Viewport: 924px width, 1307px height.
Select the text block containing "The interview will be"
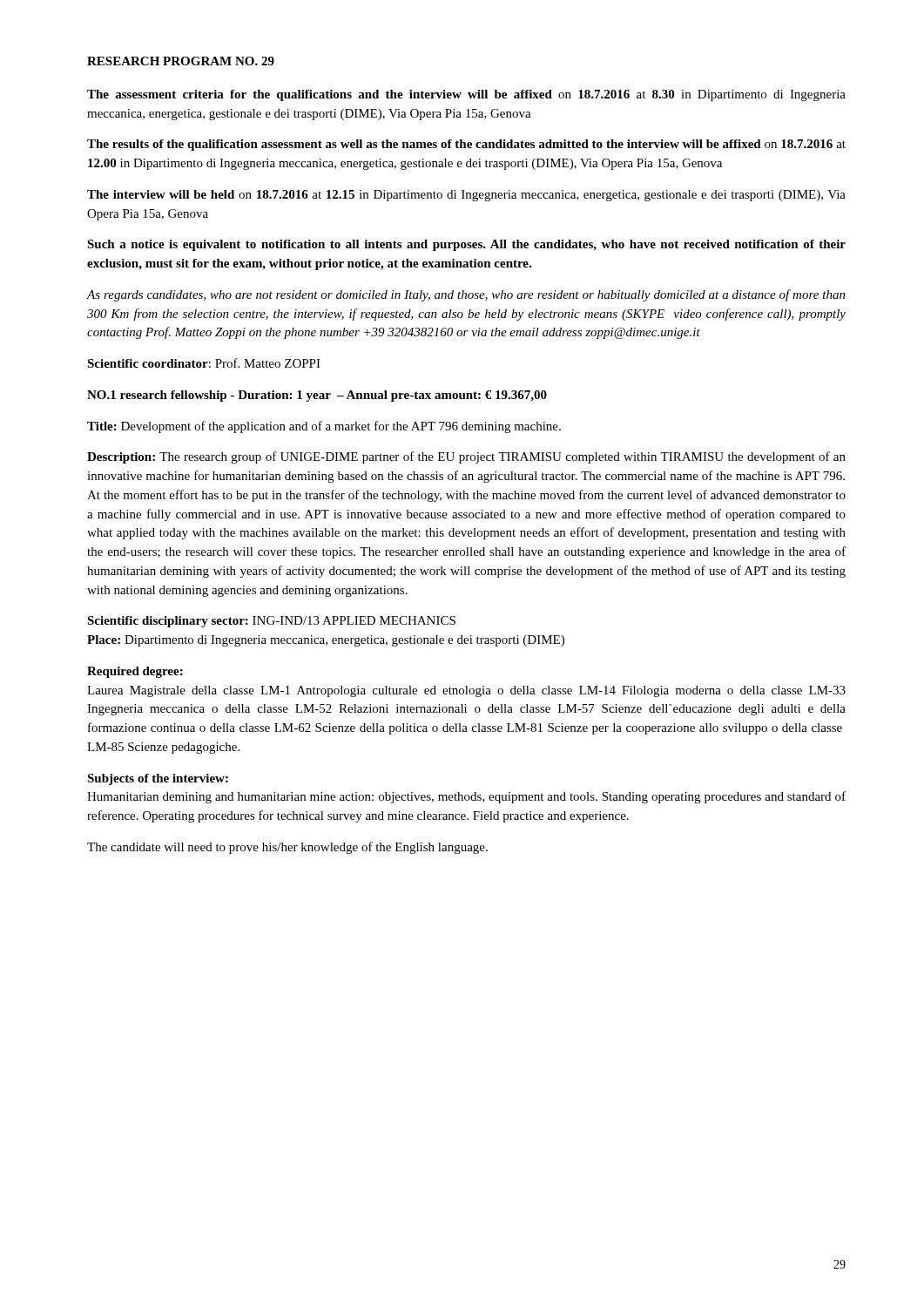(466, 204)
